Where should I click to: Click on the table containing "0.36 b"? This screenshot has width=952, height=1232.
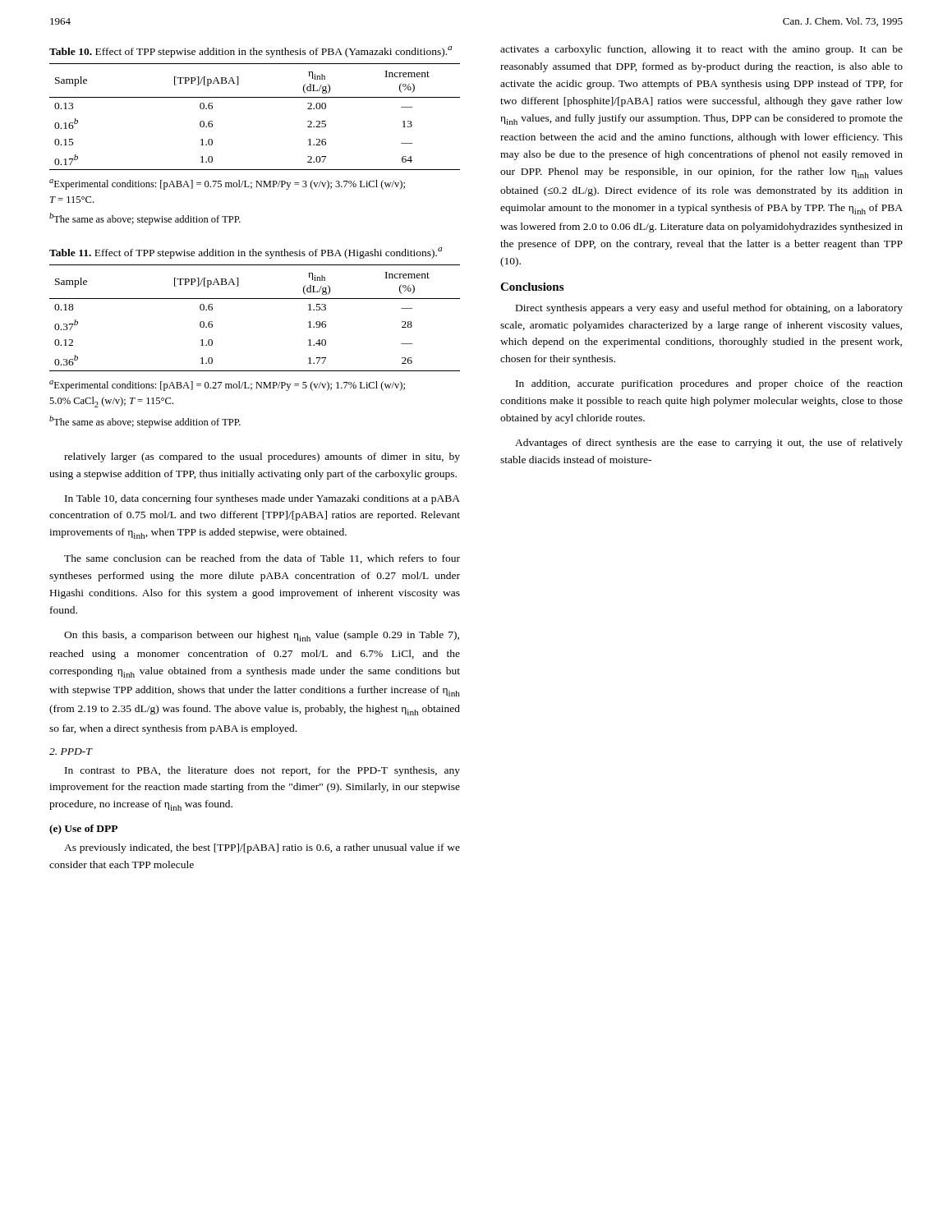point(255,318)
